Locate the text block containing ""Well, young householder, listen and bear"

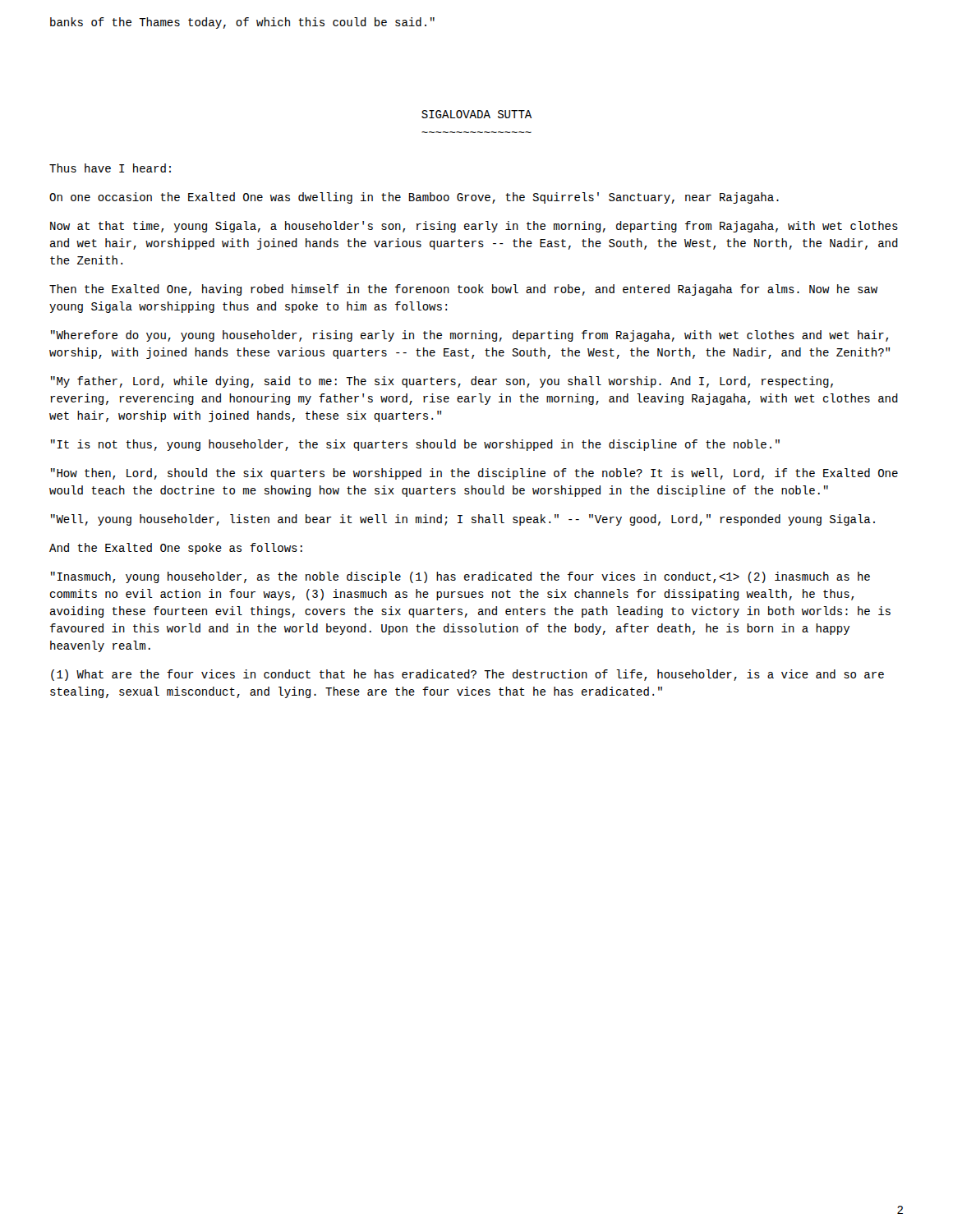[463, 520]
